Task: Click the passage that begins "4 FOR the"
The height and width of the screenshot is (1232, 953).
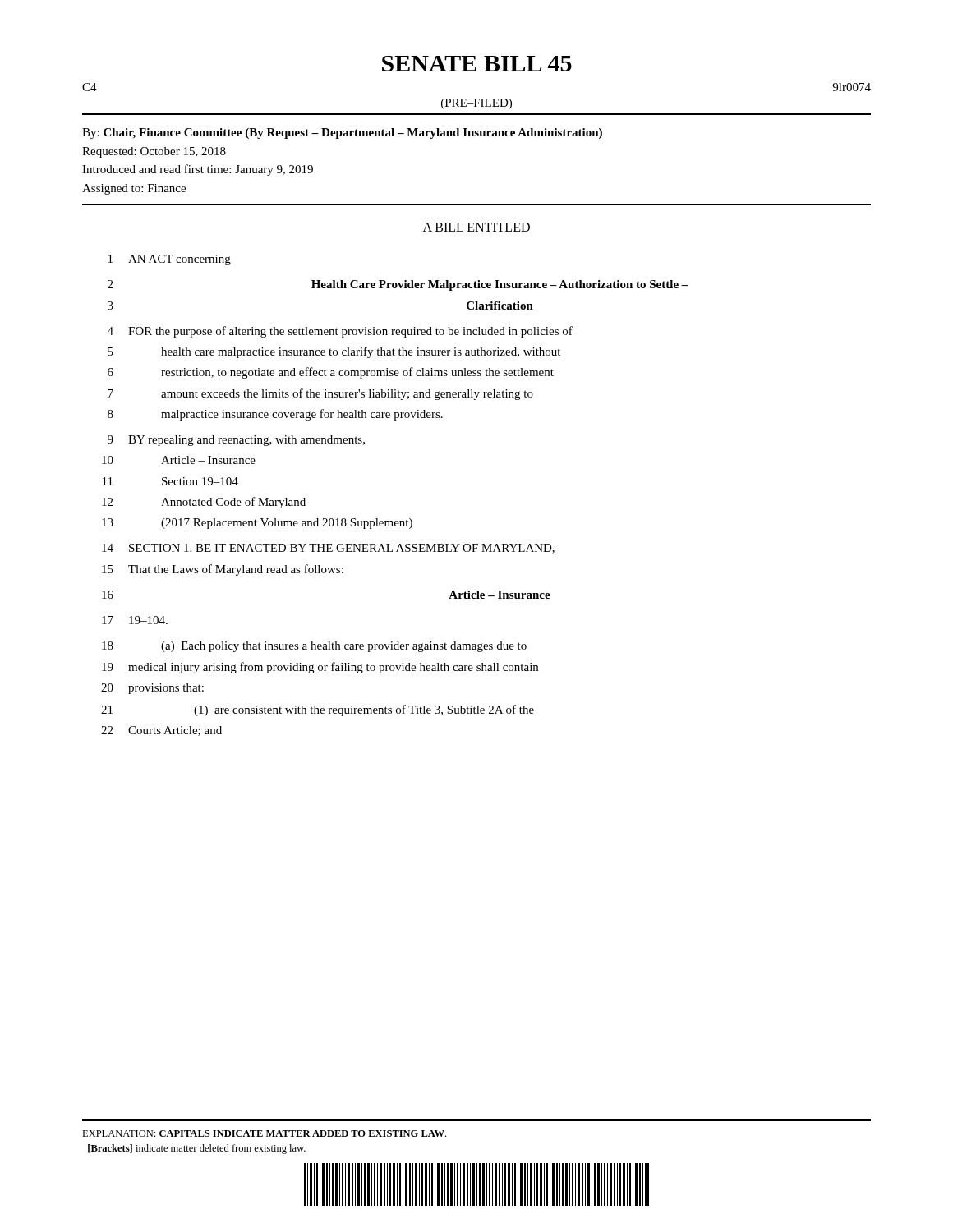Action: 476,331
